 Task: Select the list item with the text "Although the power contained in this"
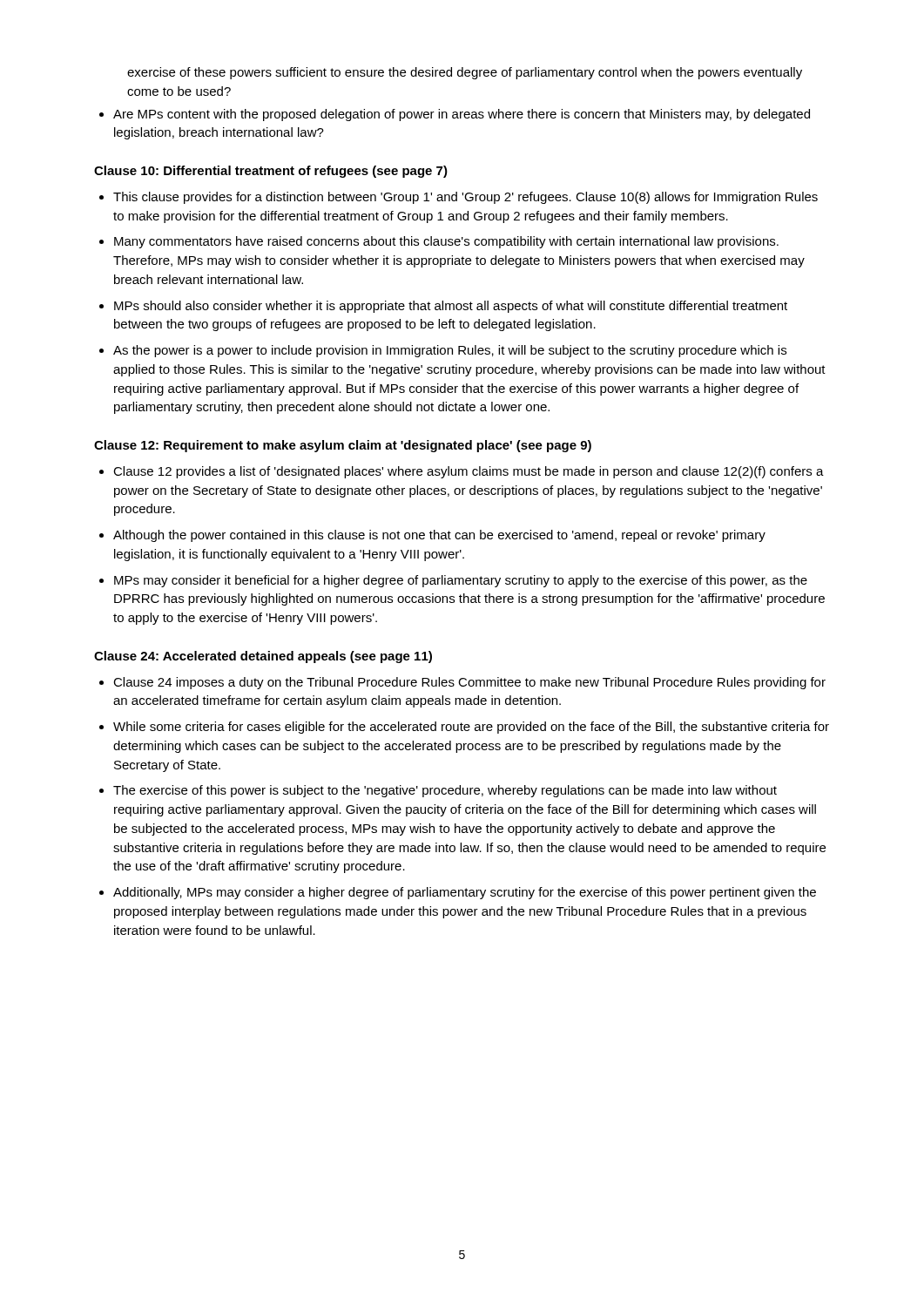pyautogui.click(x=439, y=544)
